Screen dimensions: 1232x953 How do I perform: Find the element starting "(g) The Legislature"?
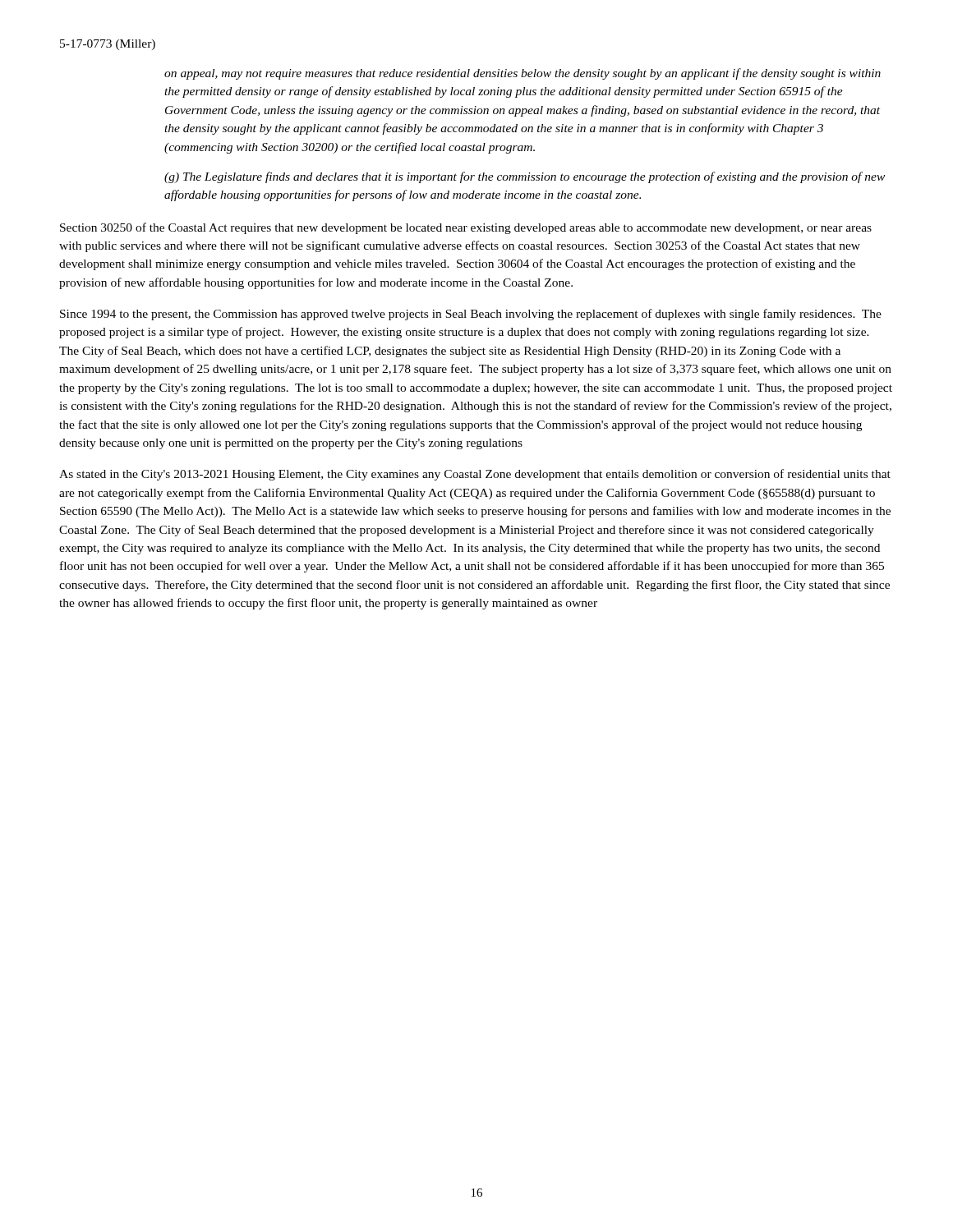[529, 186]
